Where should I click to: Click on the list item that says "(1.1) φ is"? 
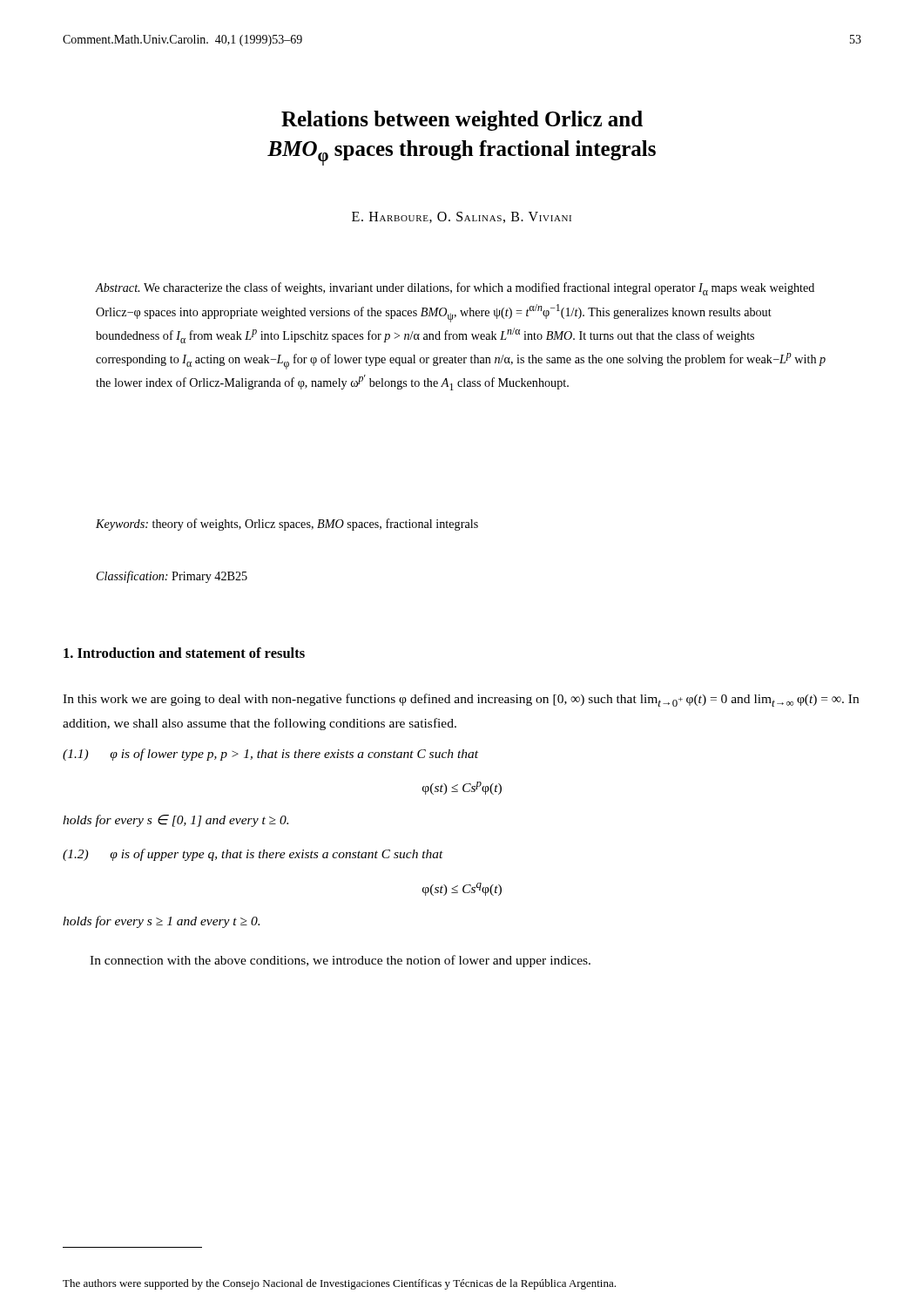(270, 754)
